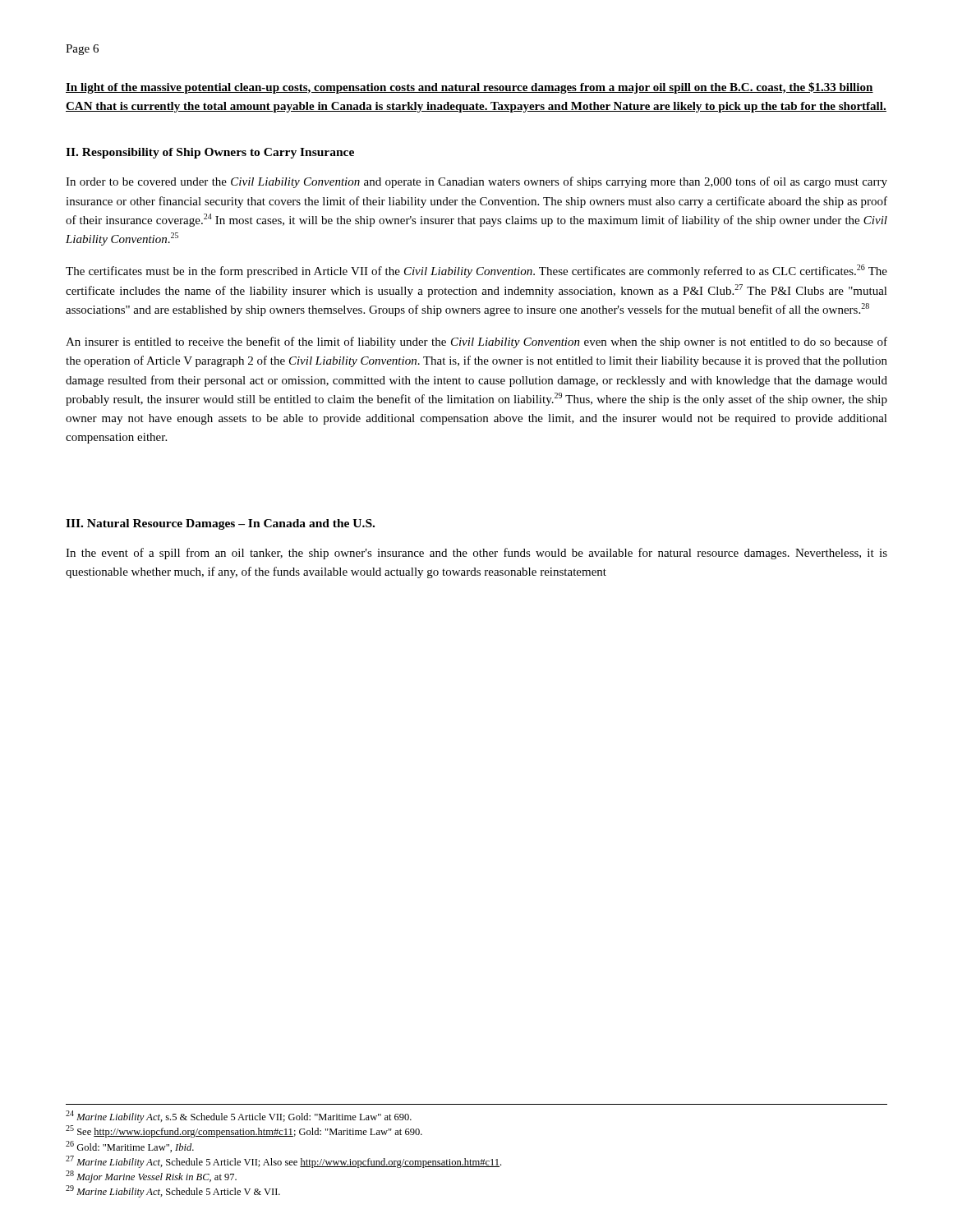Select the region starting "25 See http://www.iopcfund.org/compensation.htm#c11; Gold:"
953x1232 pixels.
[x=244, y=1131]
